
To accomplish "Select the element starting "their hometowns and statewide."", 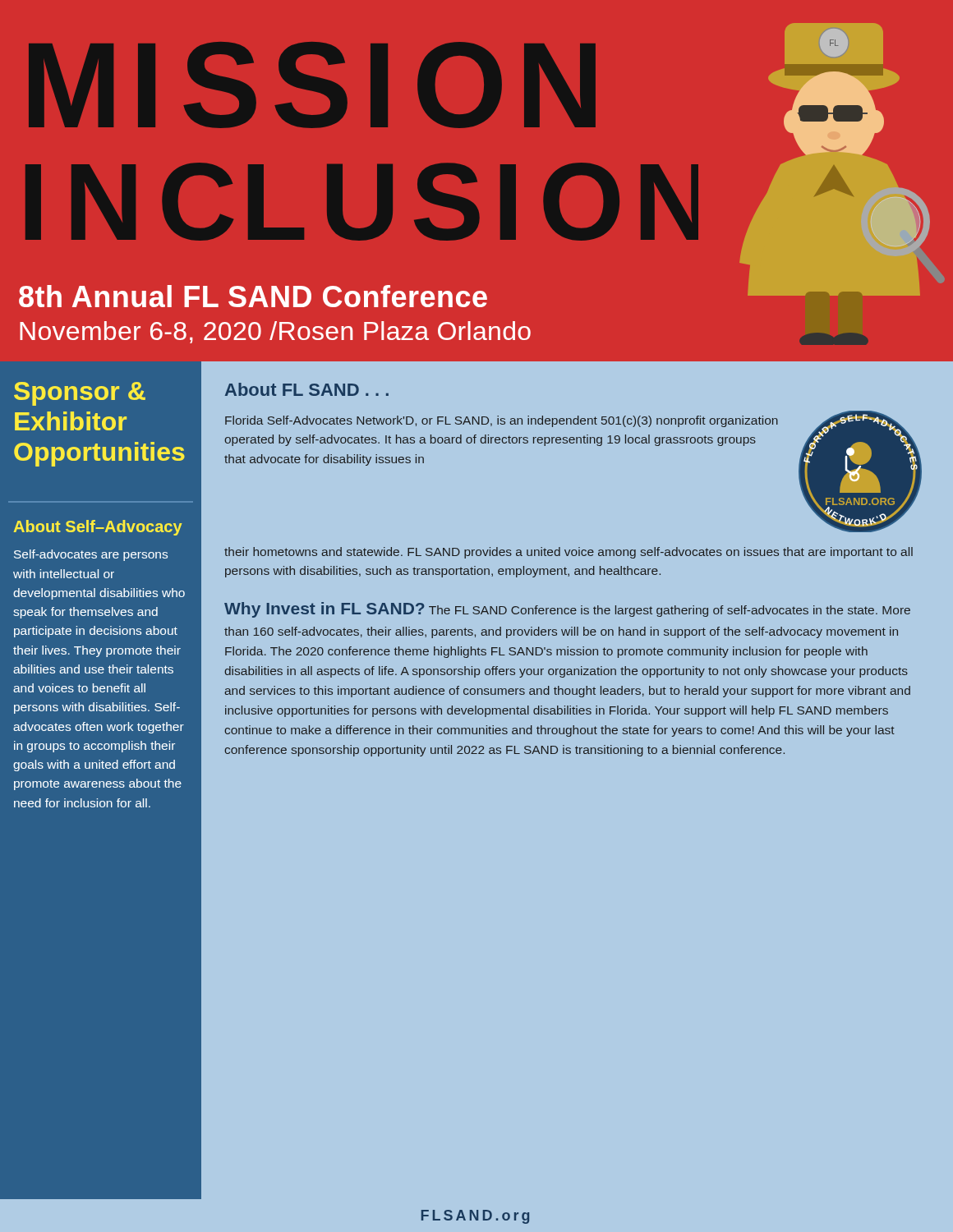I will tap(569, 561).
